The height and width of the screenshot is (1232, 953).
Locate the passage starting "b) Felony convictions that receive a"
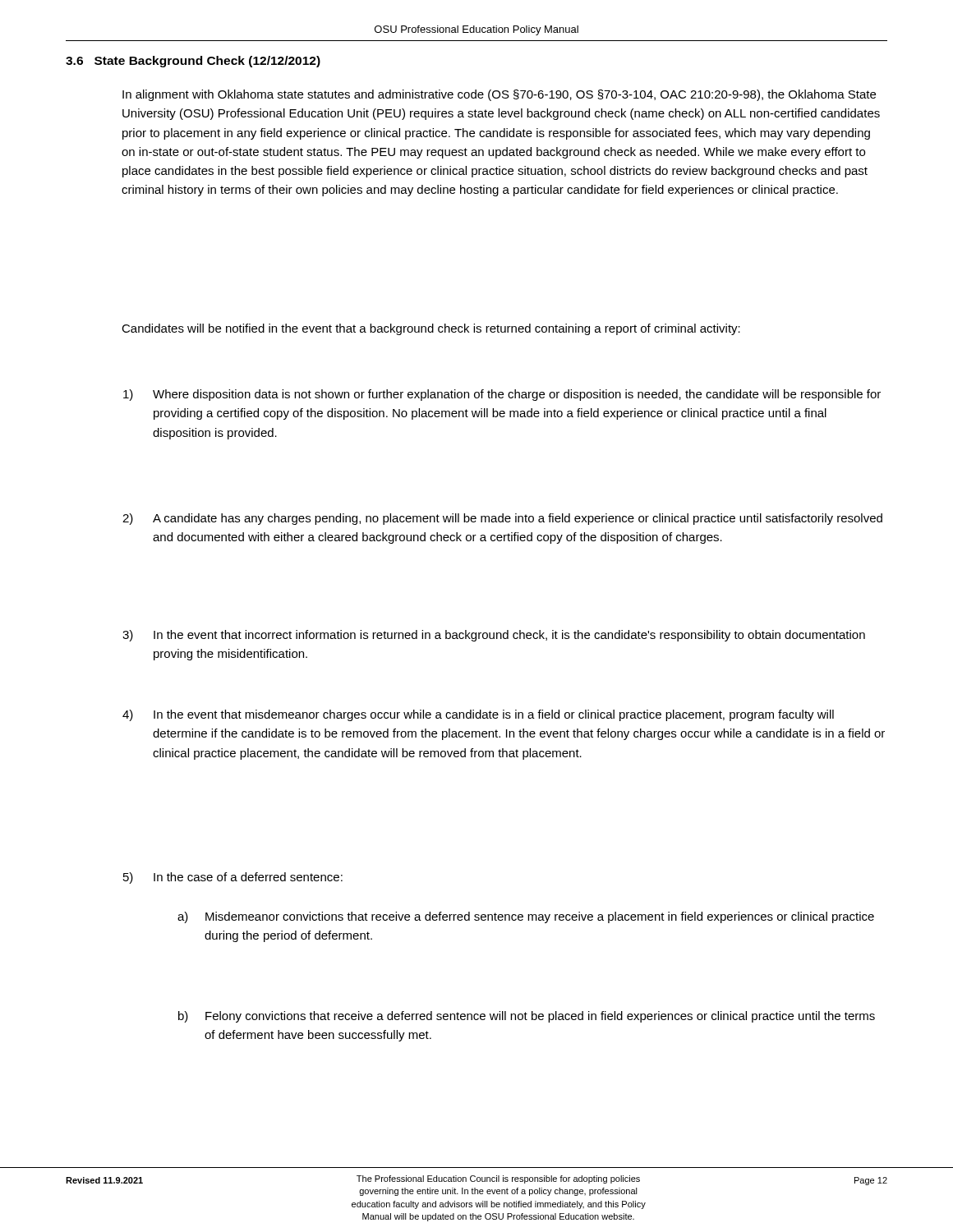pos(532,1025)
